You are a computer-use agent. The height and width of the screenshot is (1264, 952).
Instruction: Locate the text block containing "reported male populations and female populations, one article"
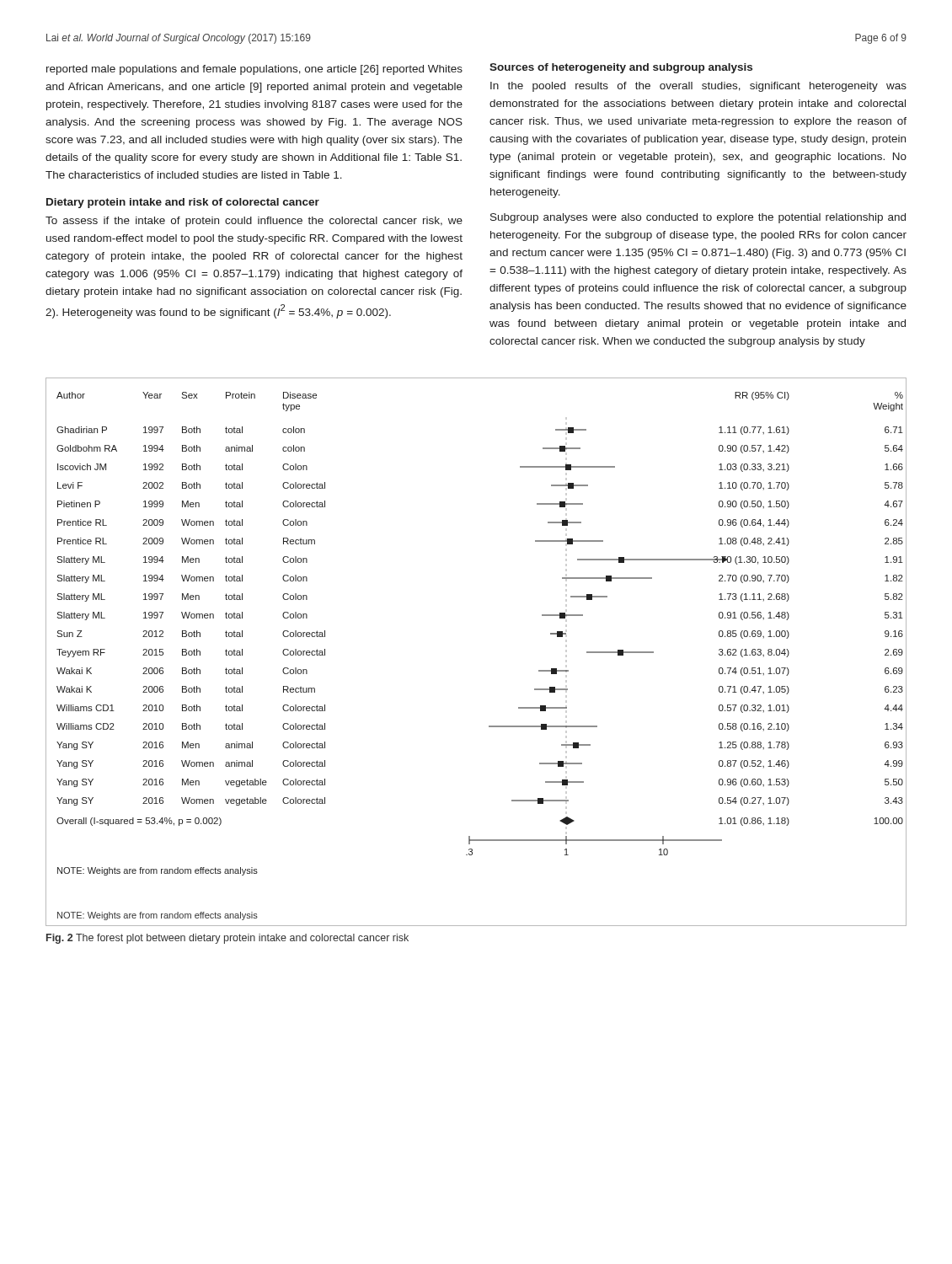click(254, 122)
